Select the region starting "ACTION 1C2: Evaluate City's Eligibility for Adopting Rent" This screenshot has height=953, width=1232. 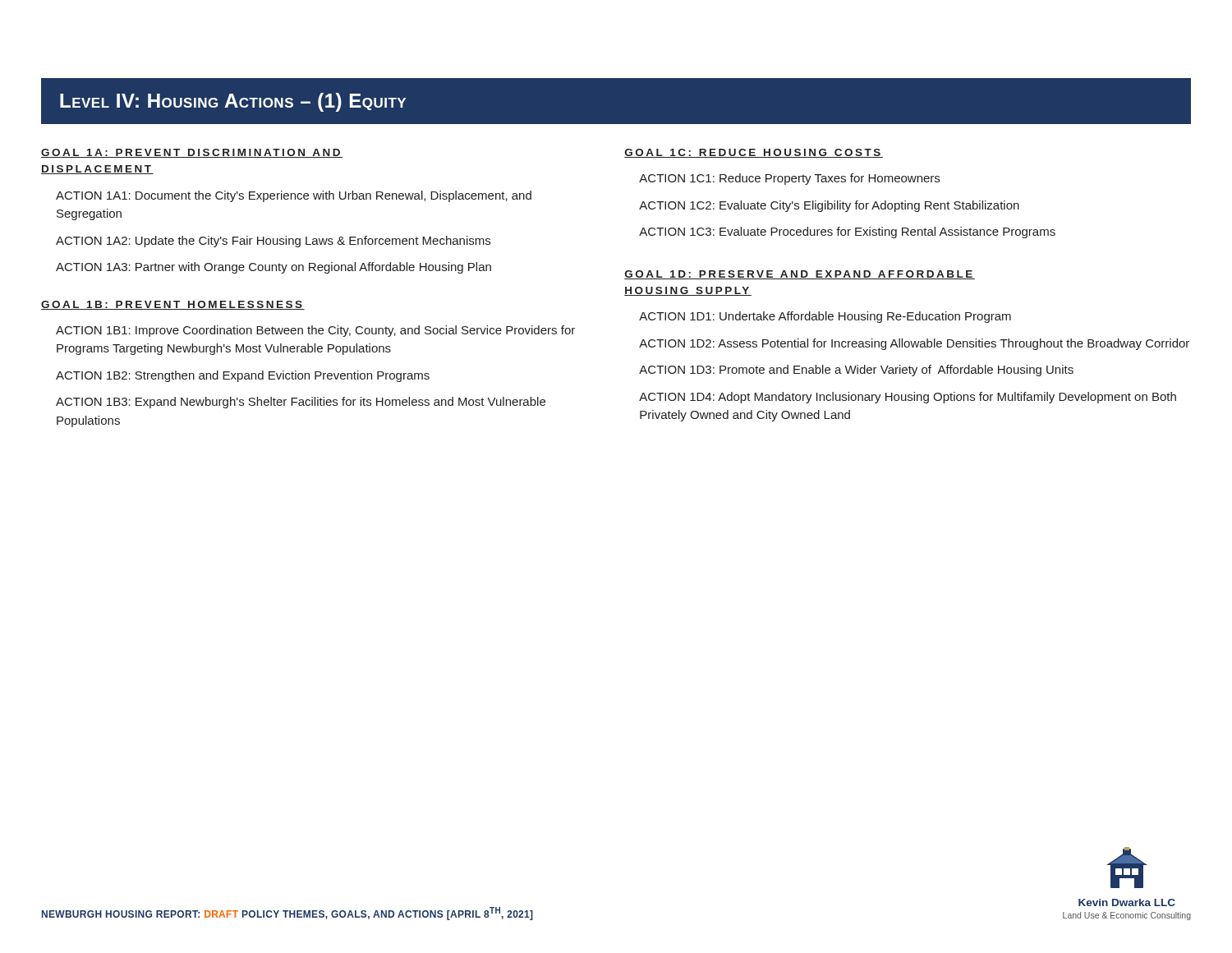point(829,205)
